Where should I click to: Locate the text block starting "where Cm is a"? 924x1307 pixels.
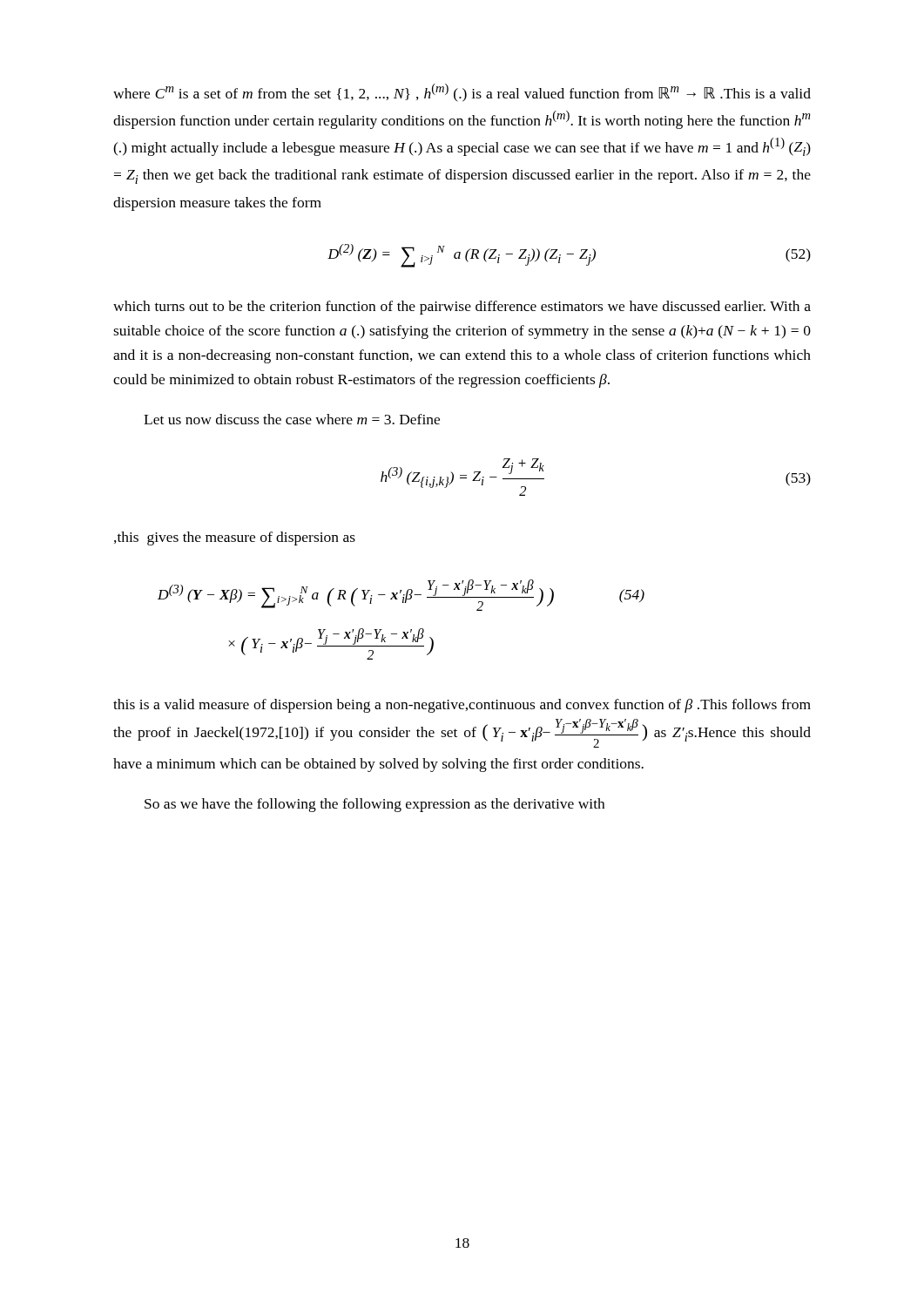(462, 146)
